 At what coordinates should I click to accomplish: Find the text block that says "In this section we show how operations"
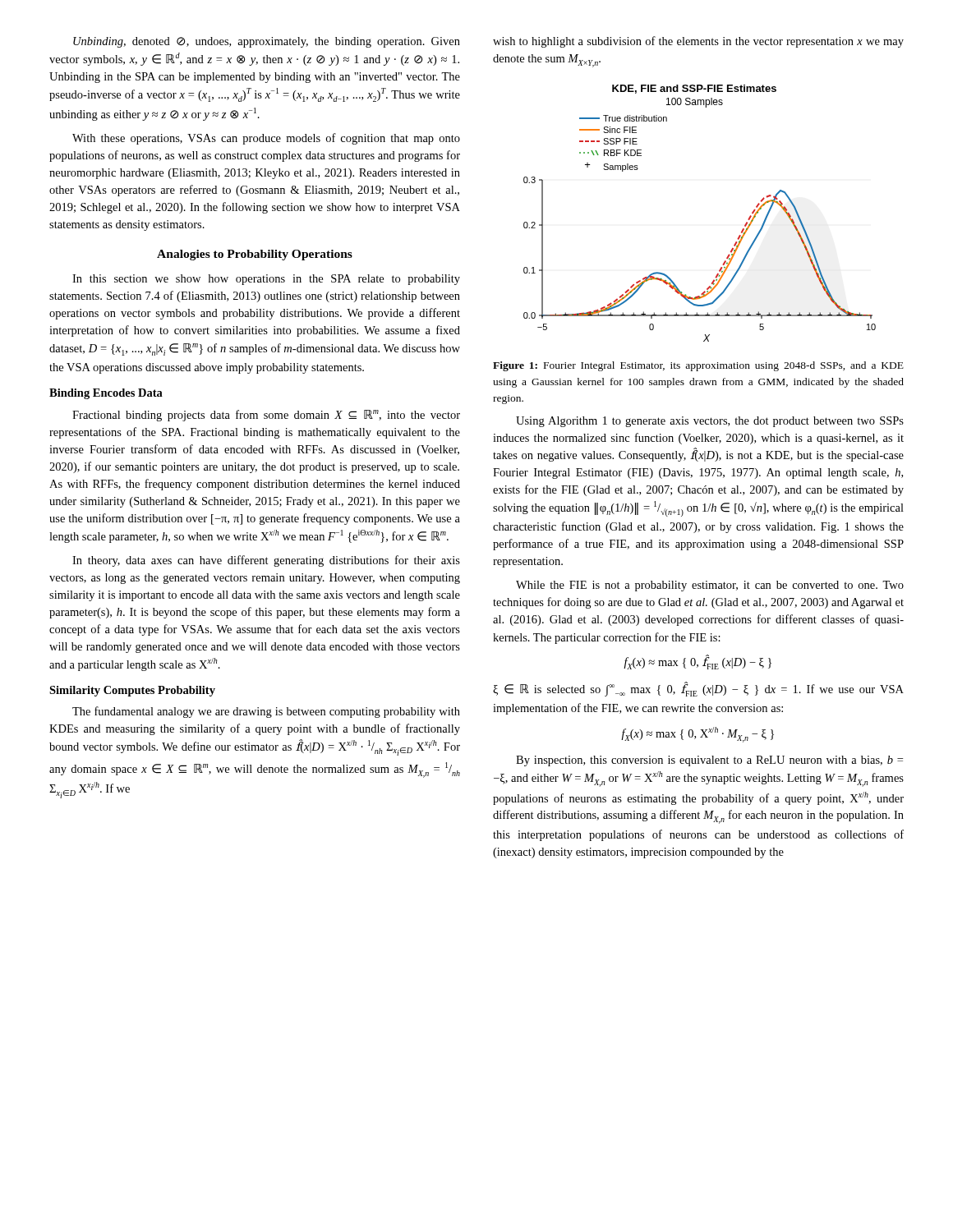[255, 323]
